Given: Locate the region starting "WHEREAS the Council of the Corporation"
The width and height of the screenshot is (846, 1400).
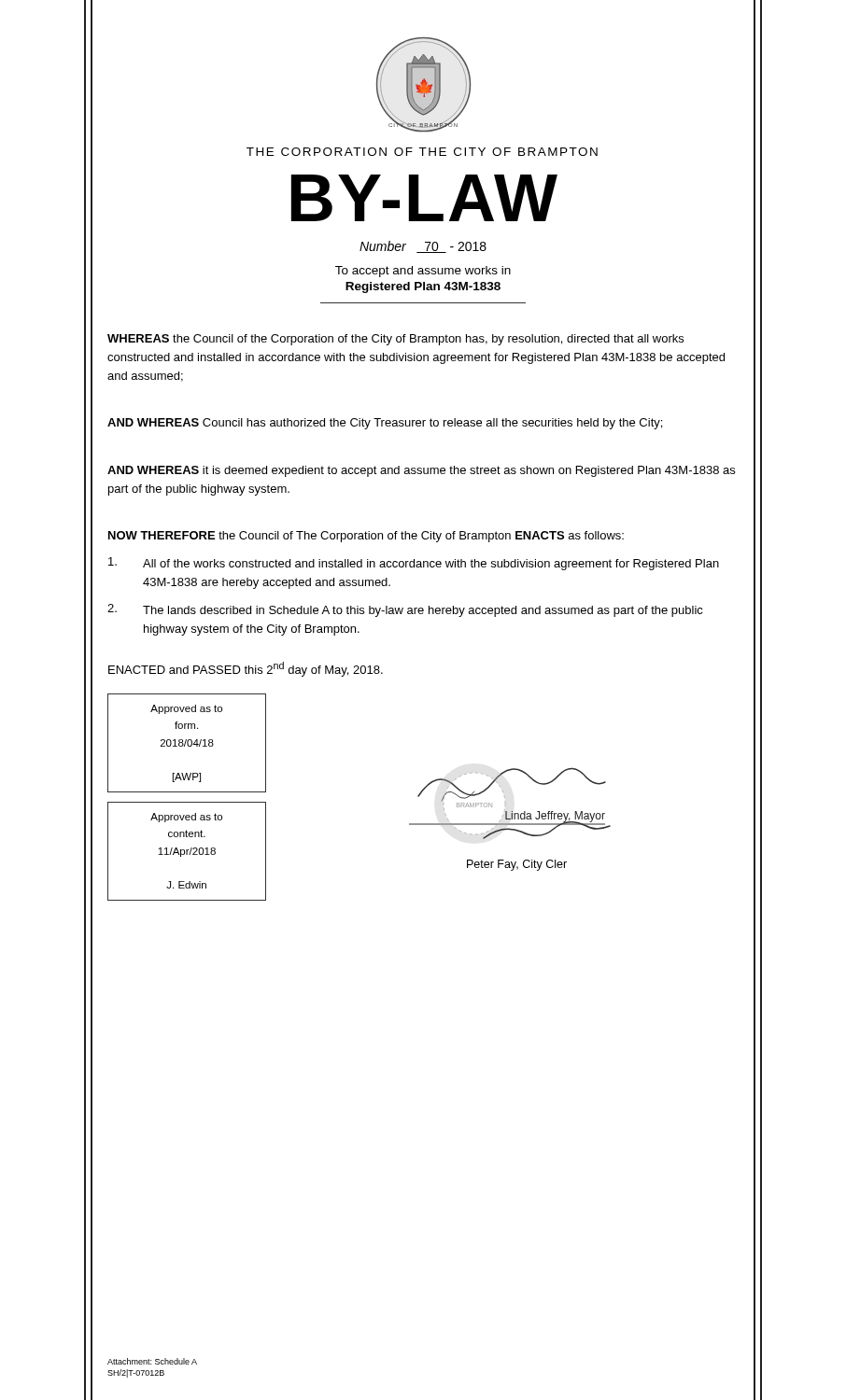Looking at the screenshot, I should [x=416, y=357].
